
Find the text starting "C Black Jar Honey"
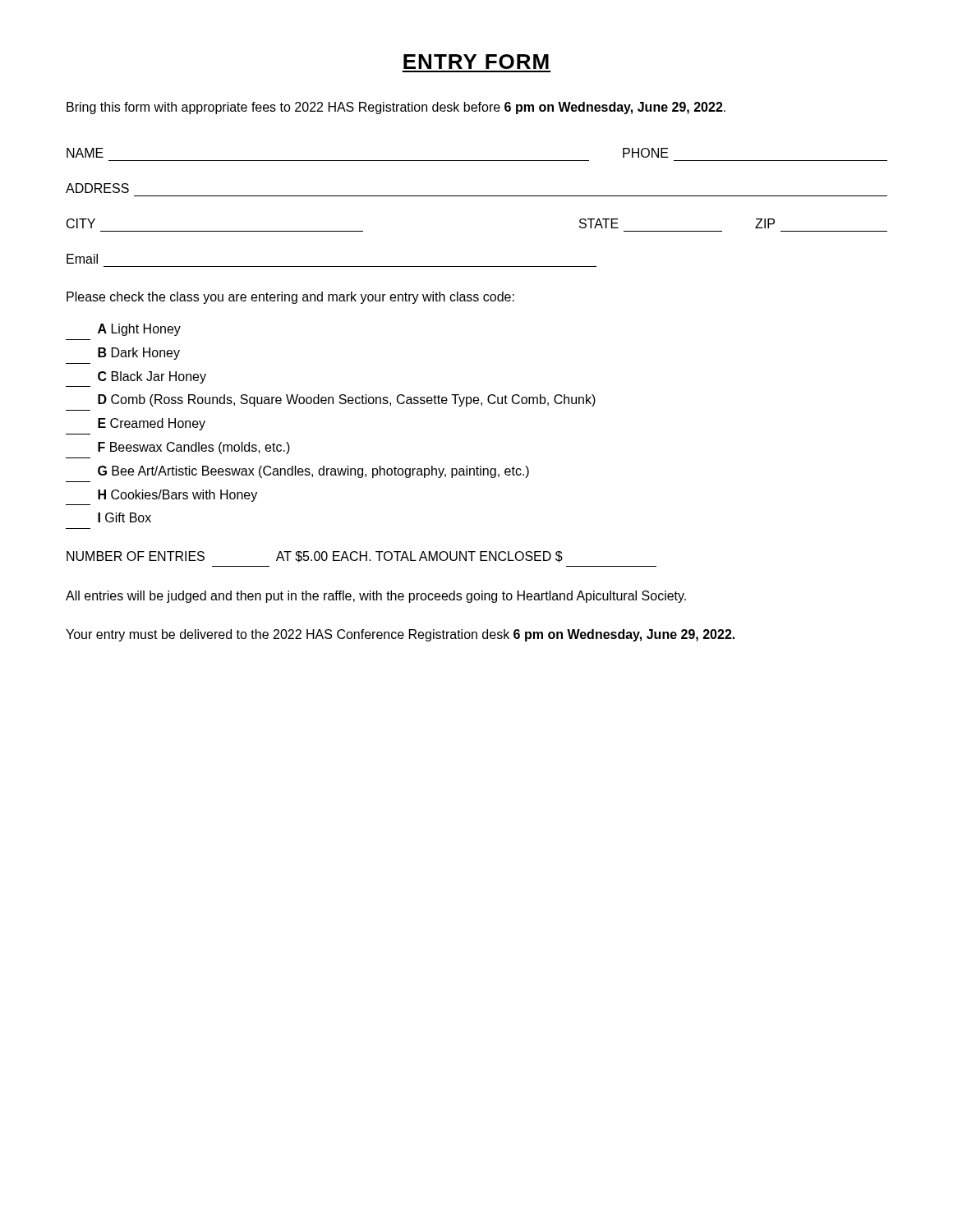click(136, 378)
